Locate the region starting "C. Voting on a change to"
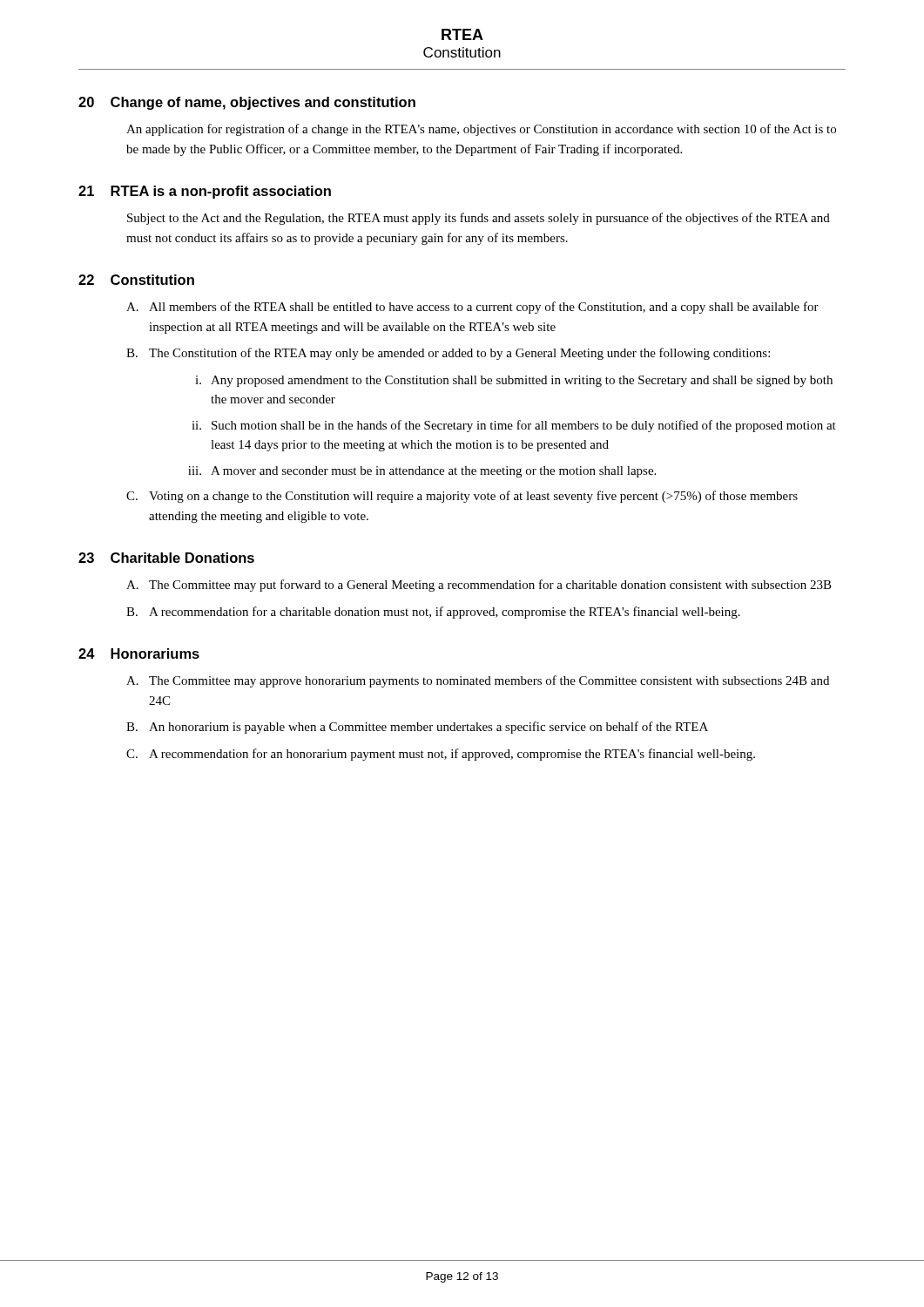Image resolution: width=924 pixels, height=1307 pixels. [486, 506]
